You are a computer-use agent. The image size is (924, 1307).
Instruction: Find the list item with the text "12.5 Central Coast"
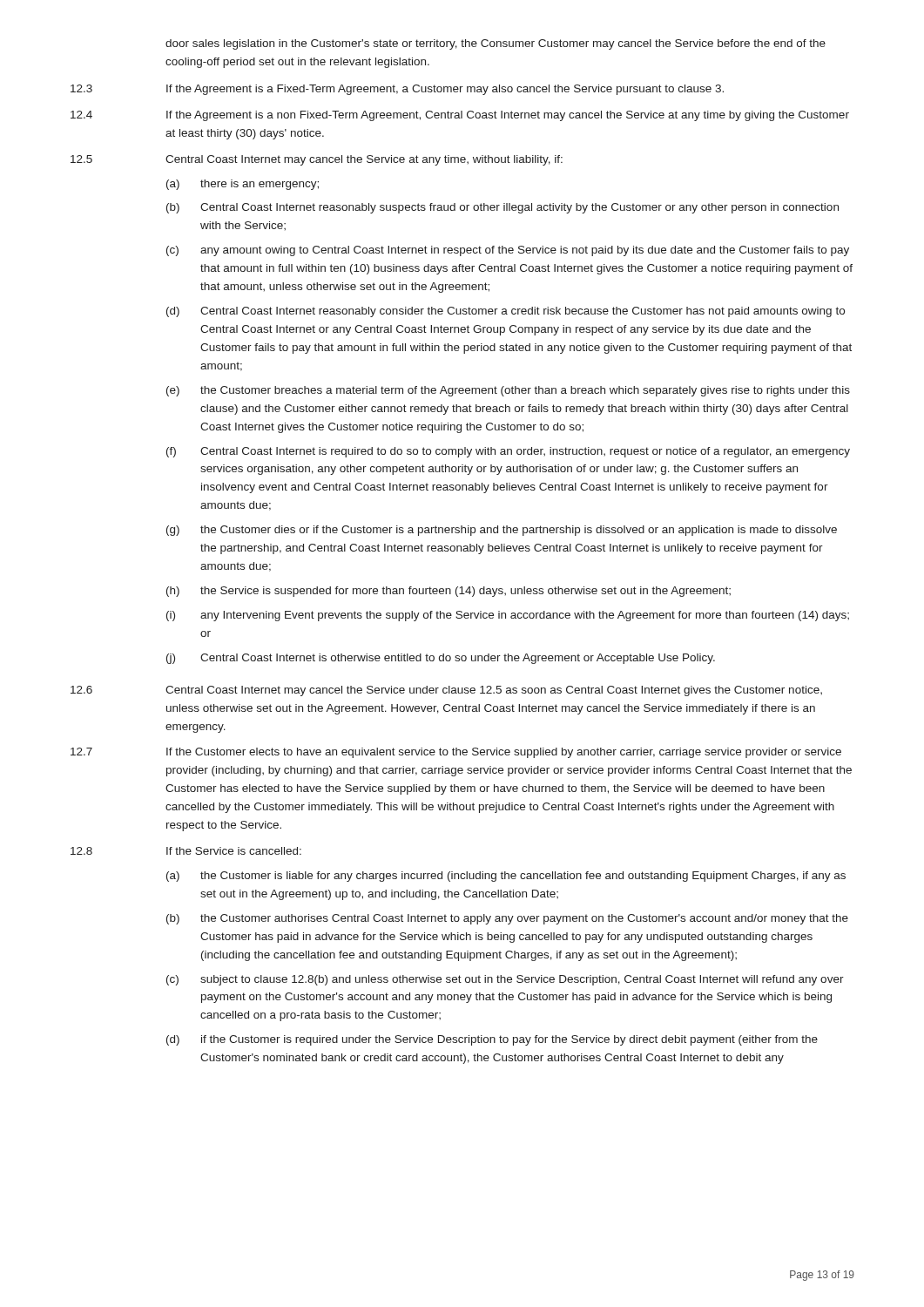pyautogui.click(x=462, y=412)
